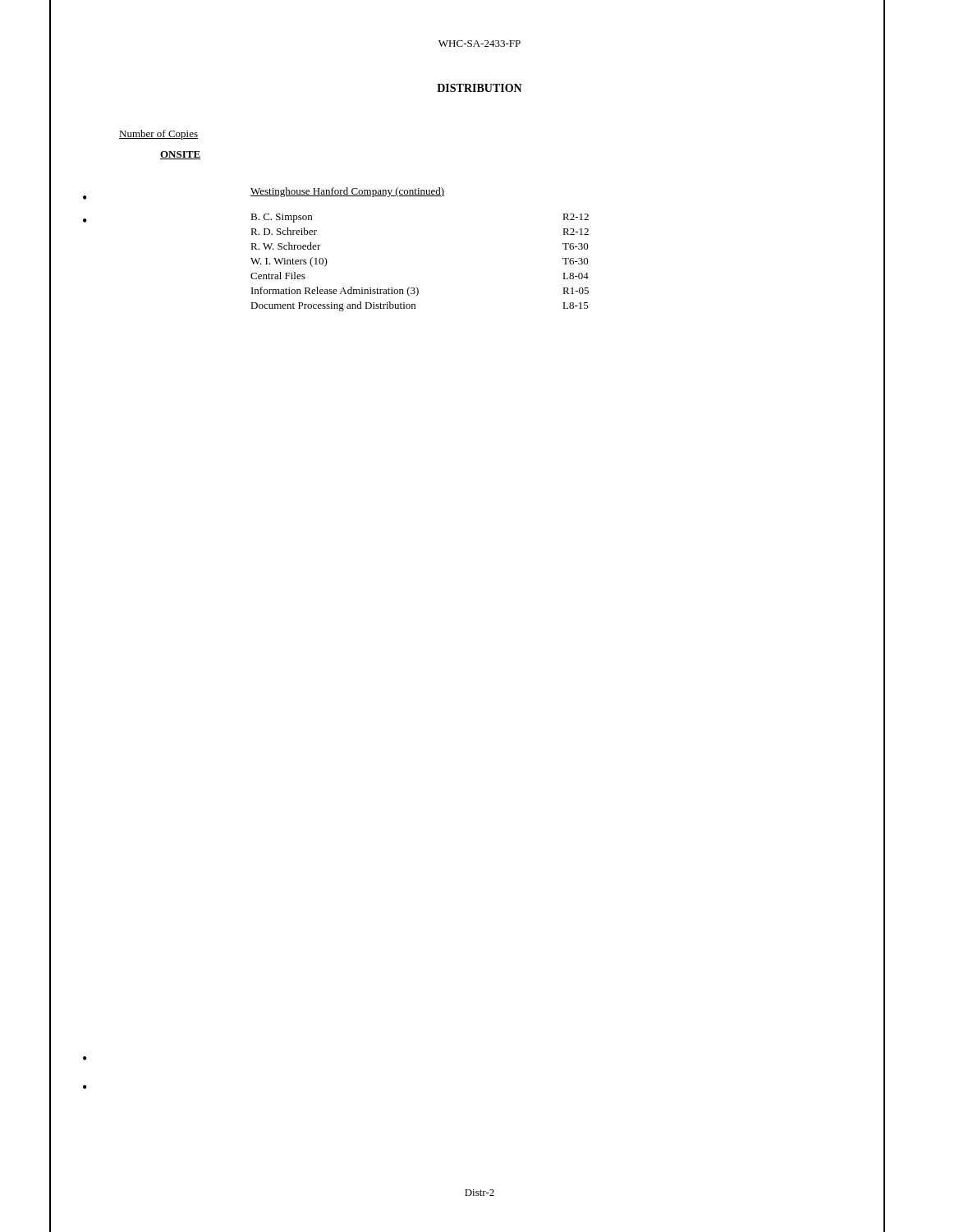Find the table that mentions "Central Files"
The width and height of the screenshot is (959, 1232).
coord(497,261)
